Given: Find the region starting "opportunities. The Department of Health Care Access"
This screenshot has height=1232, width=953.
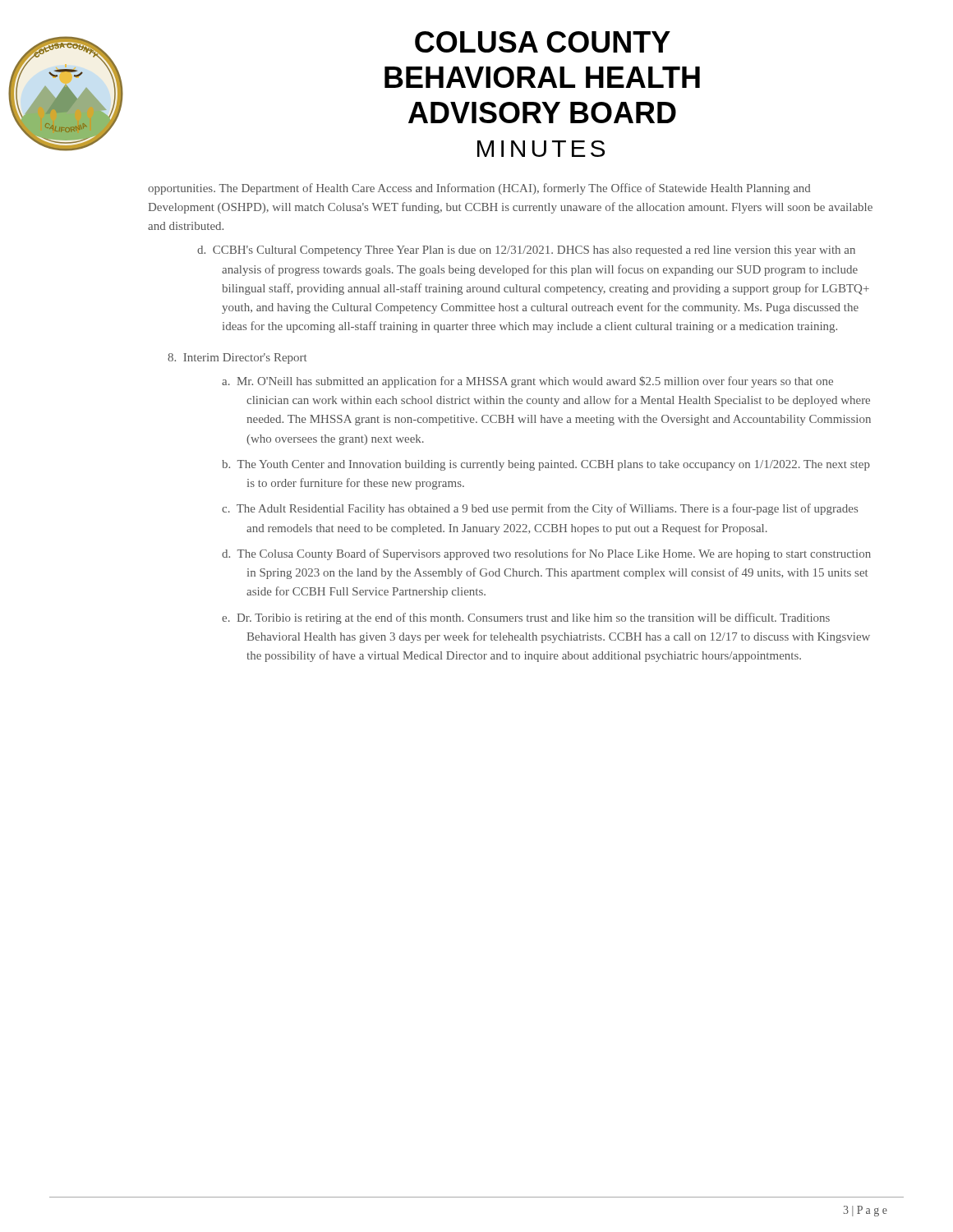Looking at the screenshot, I should [510, 207].
